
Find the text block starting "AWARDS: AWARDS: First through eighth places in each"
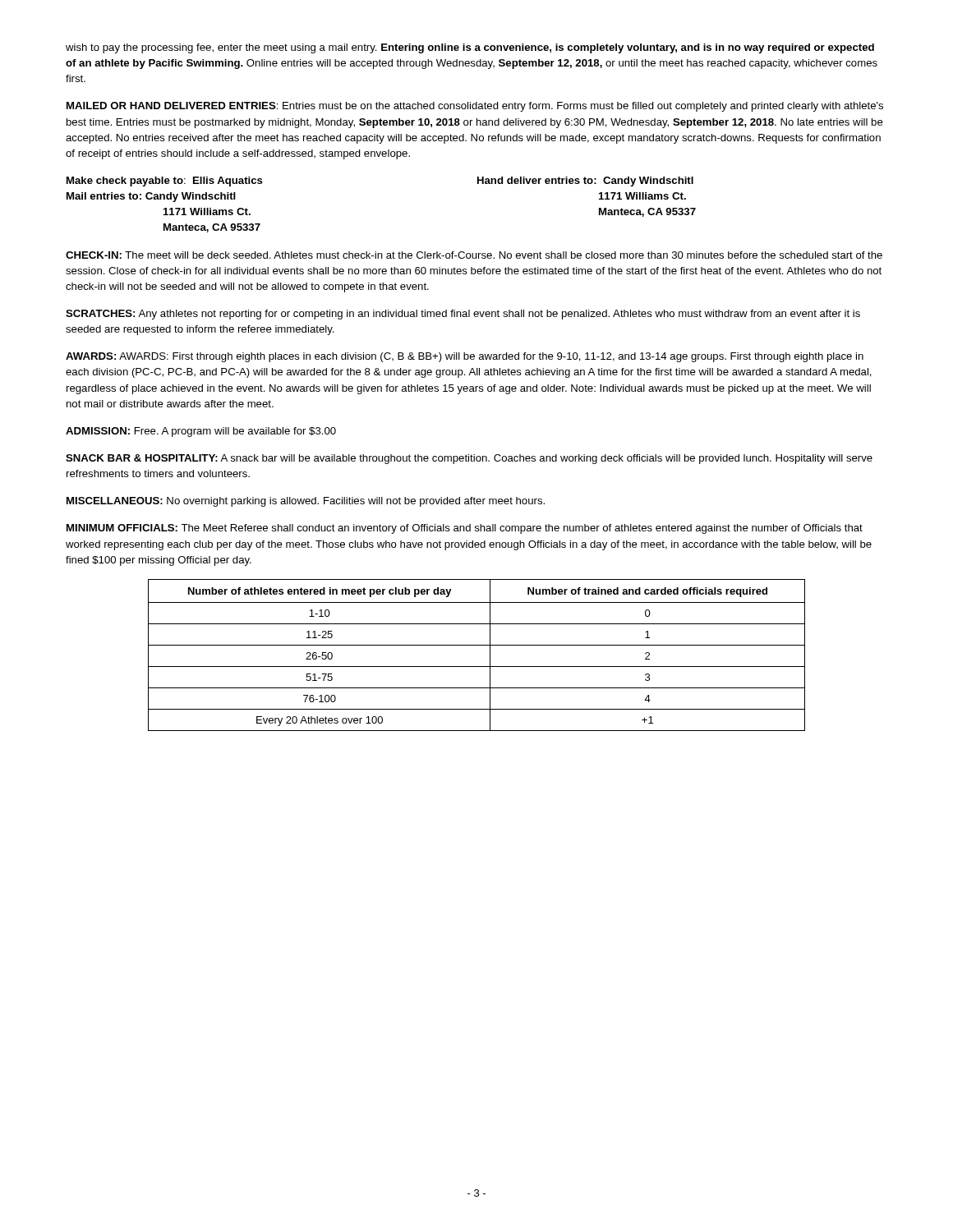[469, 380]
